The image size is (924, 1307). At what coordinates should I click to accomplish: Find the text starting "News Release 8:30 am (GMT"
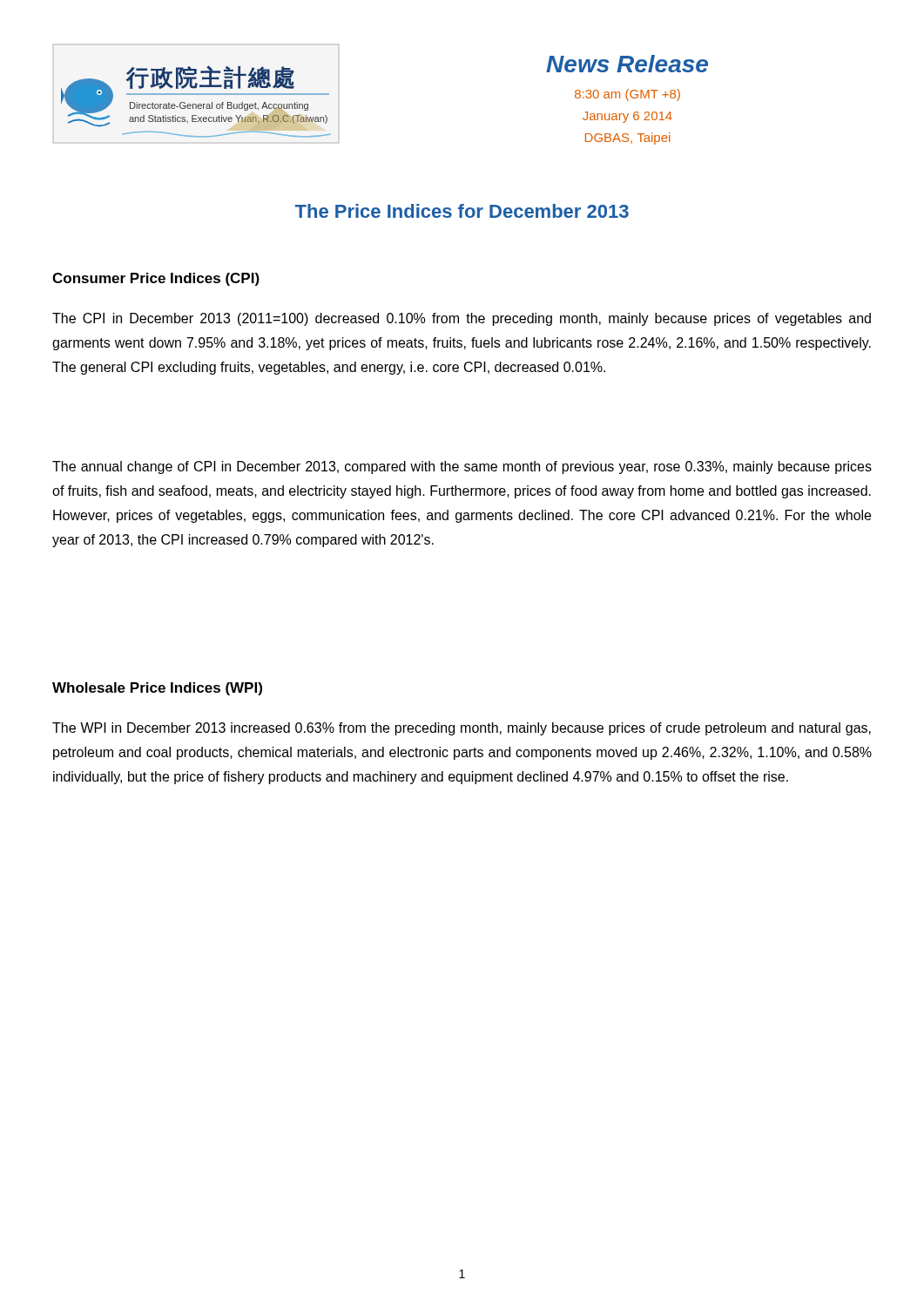click(x=627, y=99)
